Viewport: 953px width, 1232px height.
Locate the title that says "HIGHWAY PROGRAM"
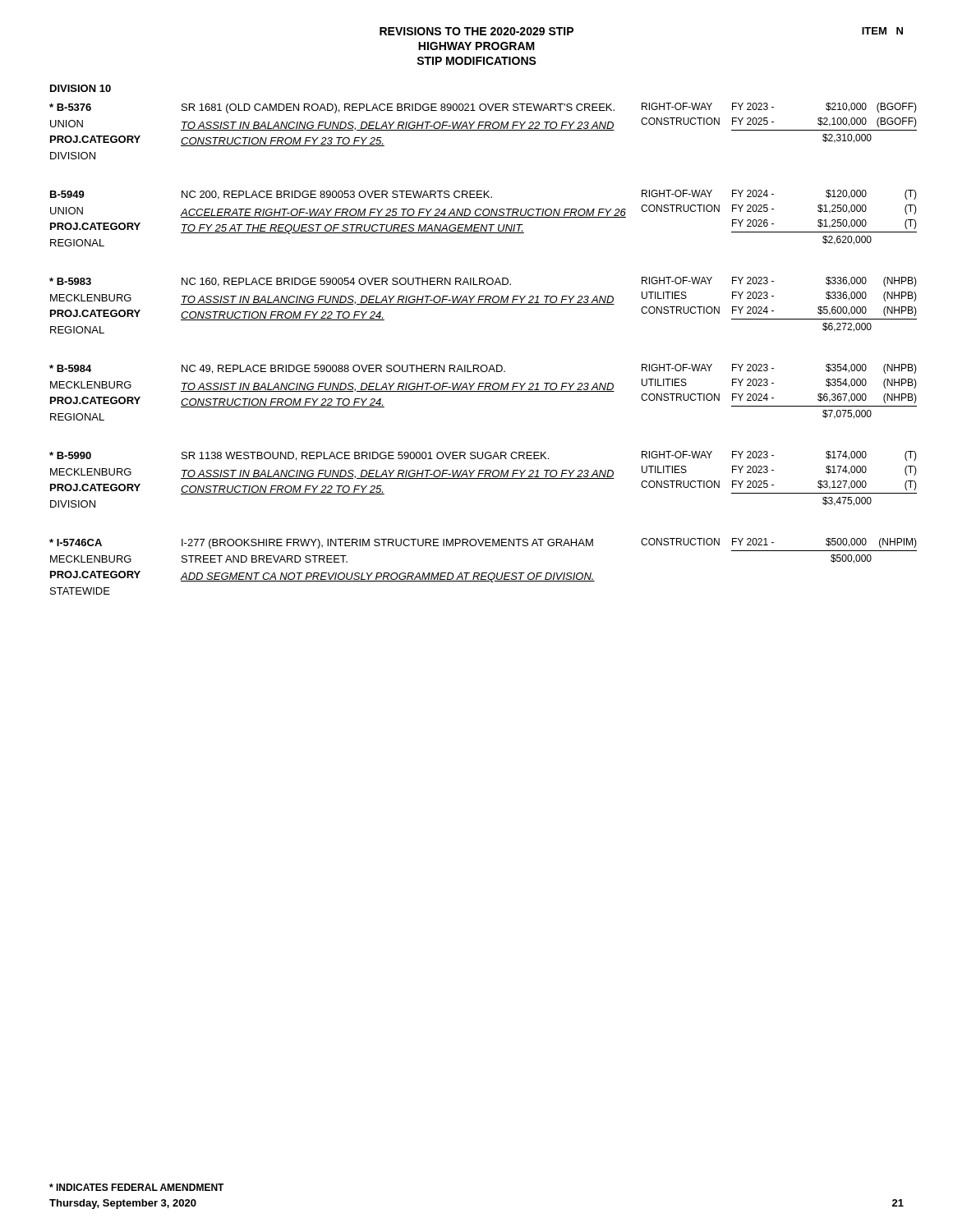coord(476,46)
